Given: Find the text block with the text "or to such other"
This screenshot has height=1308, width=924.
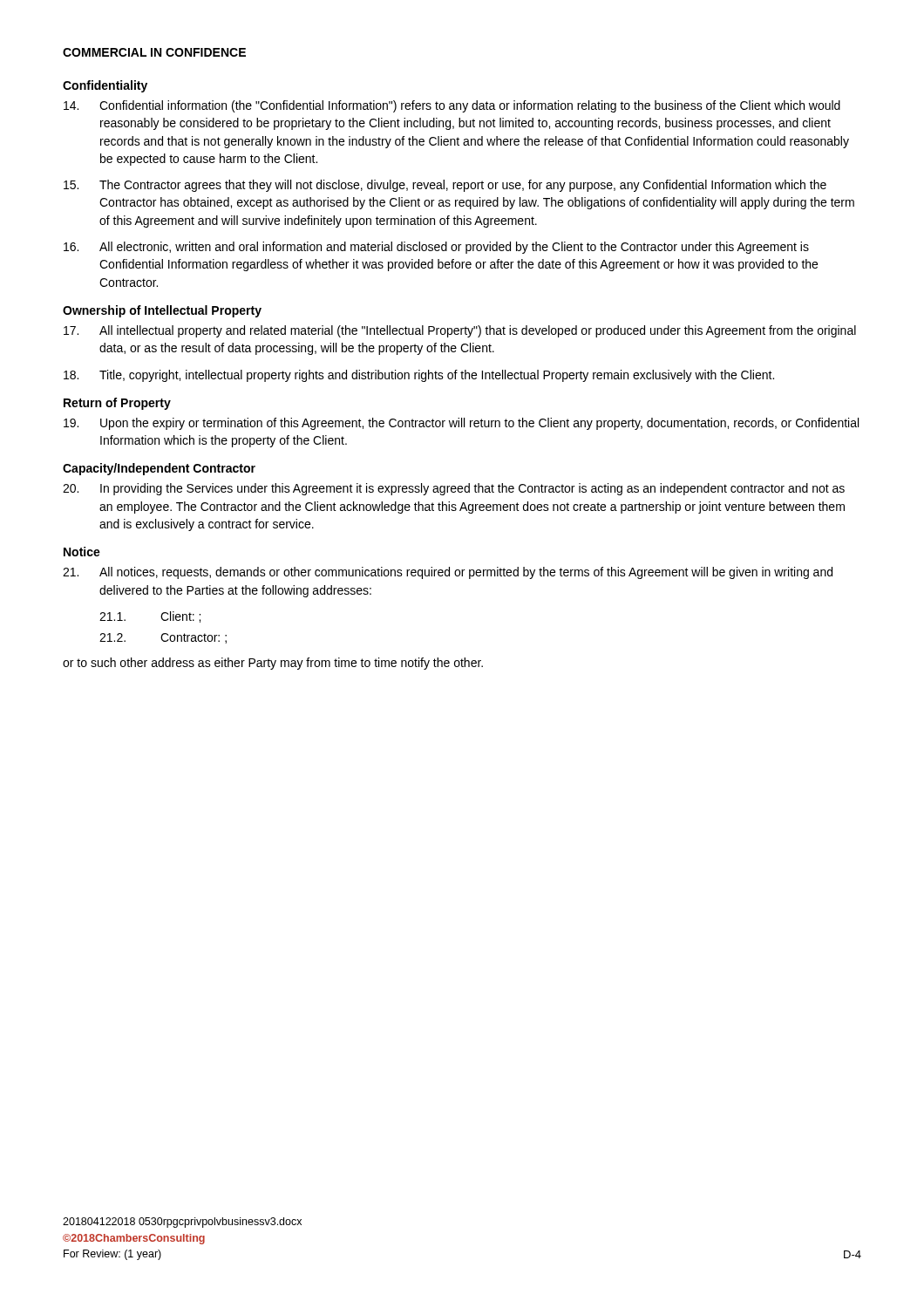Looking at the screenshot, I should (x=273, y=662).
